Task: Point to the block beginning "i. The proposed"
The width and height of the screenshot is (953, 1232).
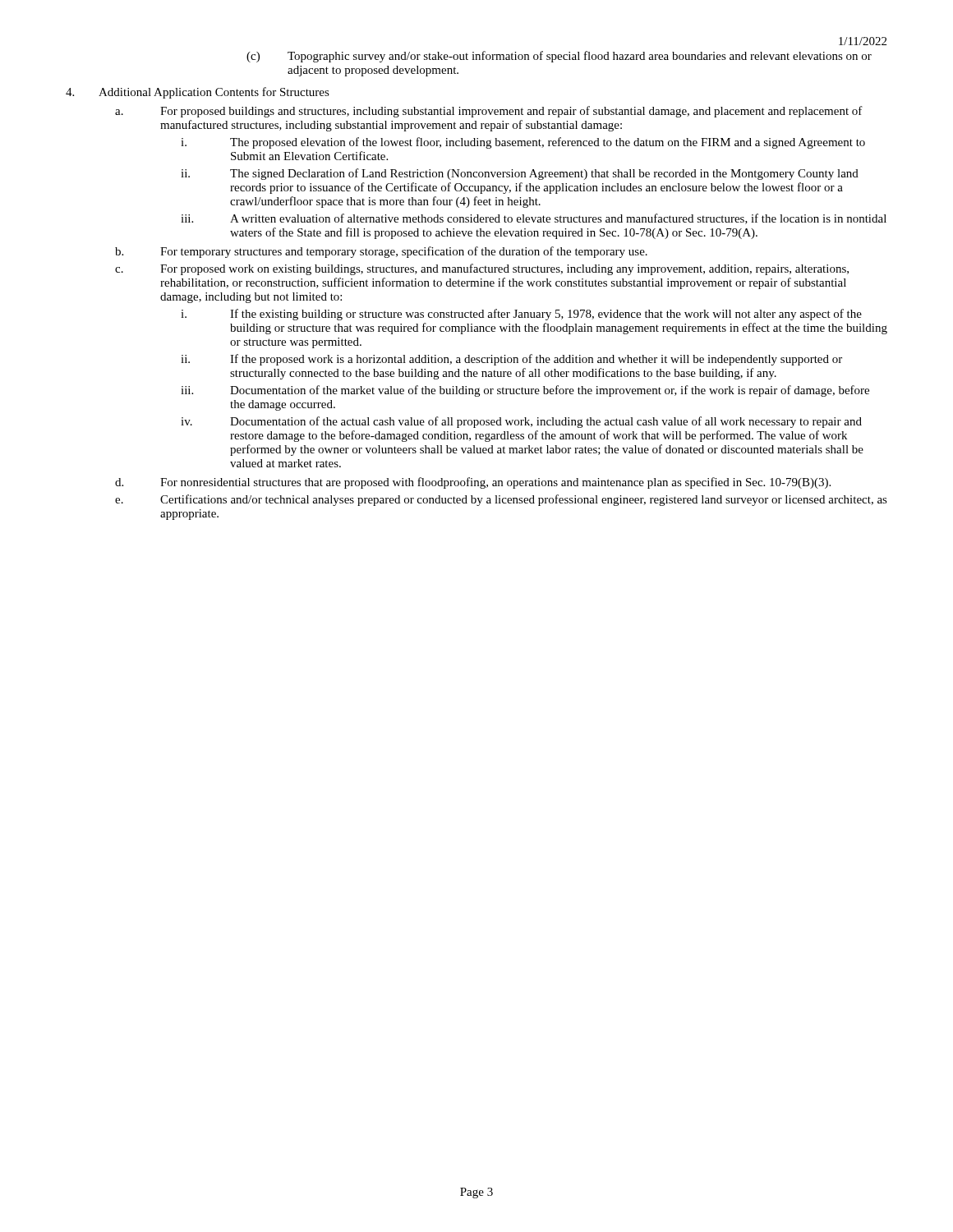Action: (534, 150)
